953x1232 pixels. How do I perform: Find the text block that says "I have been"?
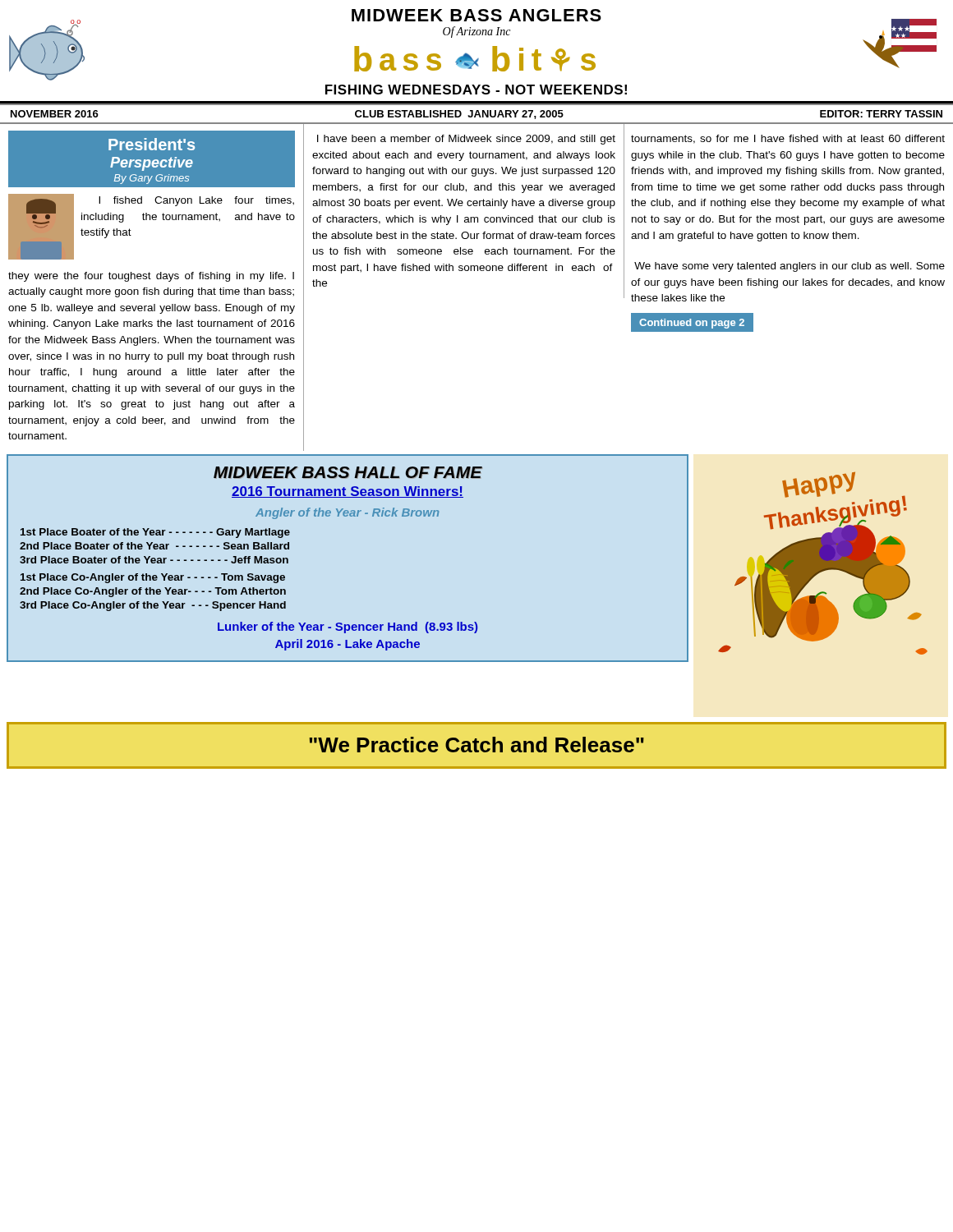[464, 211]
